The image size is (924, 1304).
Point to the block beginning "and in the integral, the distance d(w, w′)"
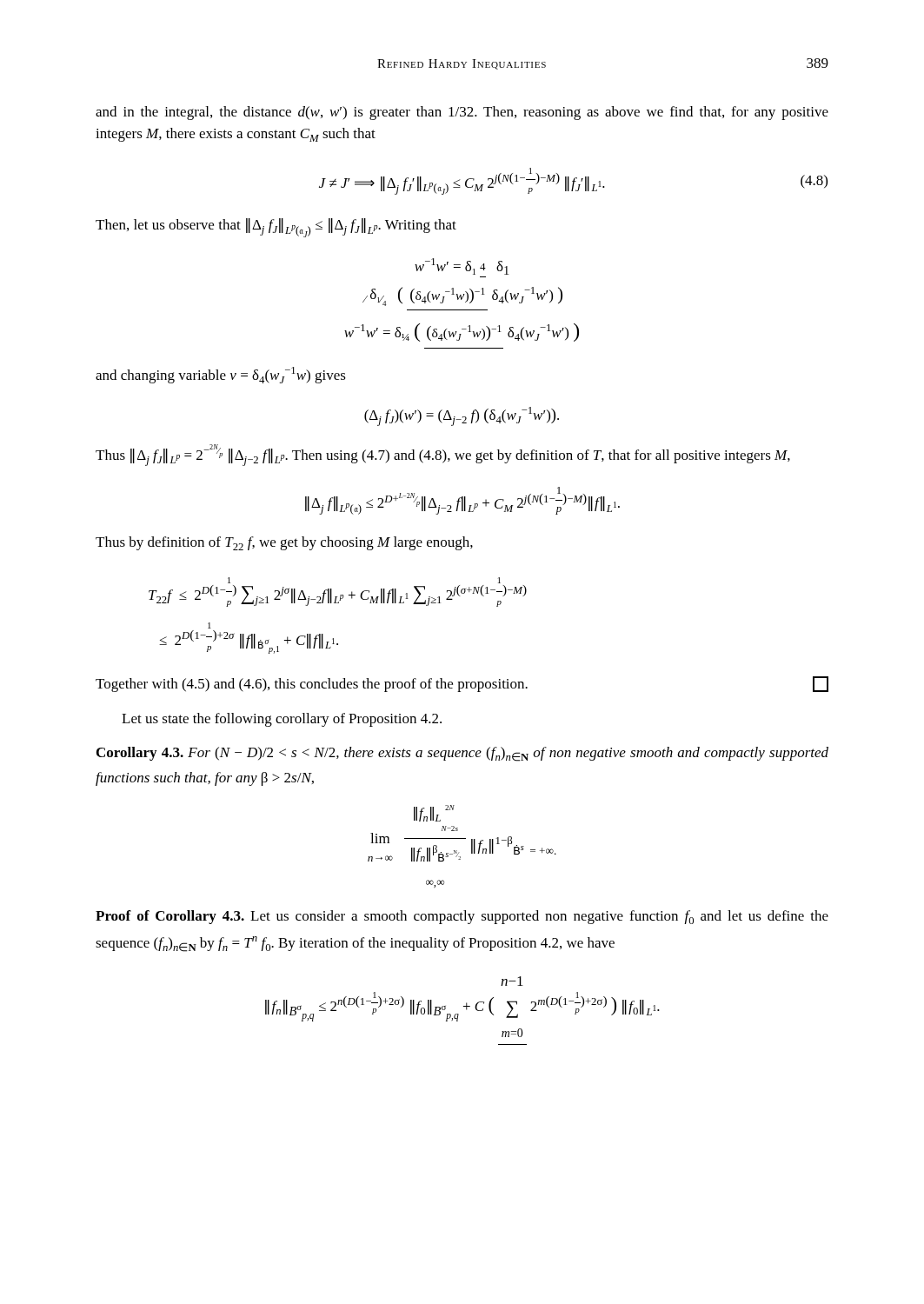pyautogui.click(x=462, y=124)
